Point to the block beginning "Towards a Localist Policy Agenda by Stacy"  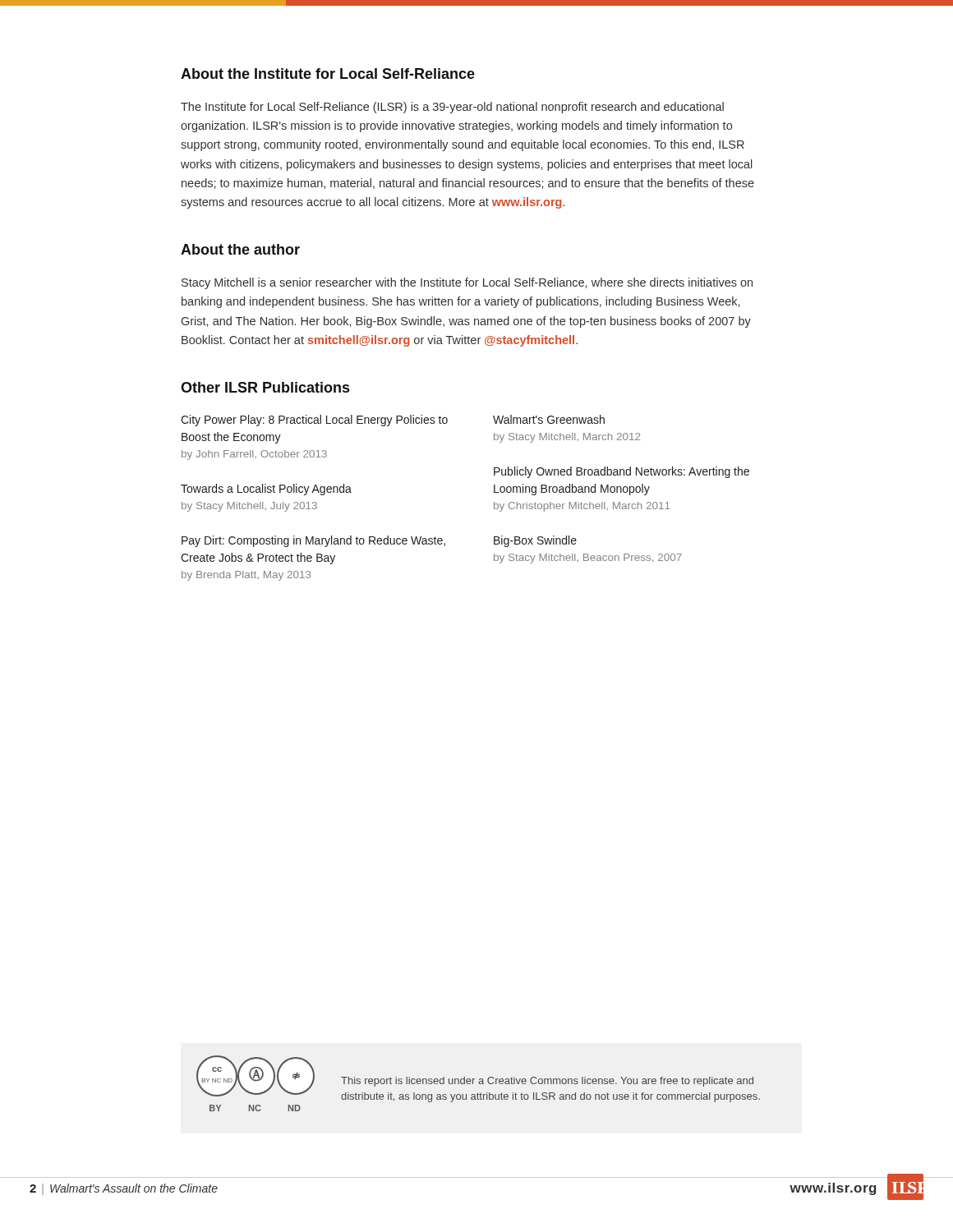(x=320, y=498)
